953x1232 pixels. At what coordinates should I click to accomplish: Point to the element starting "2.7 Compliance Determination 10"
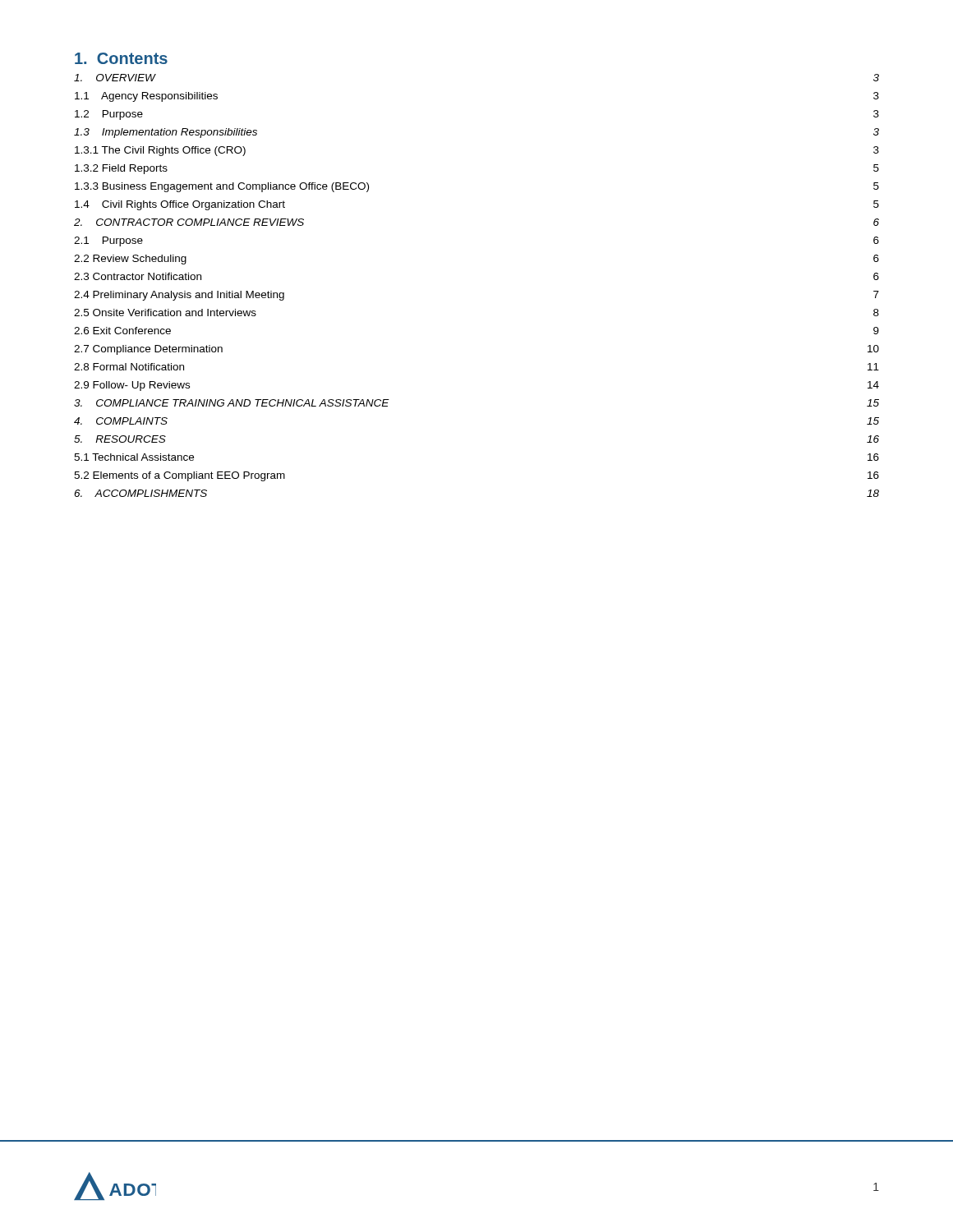point(147,349)
